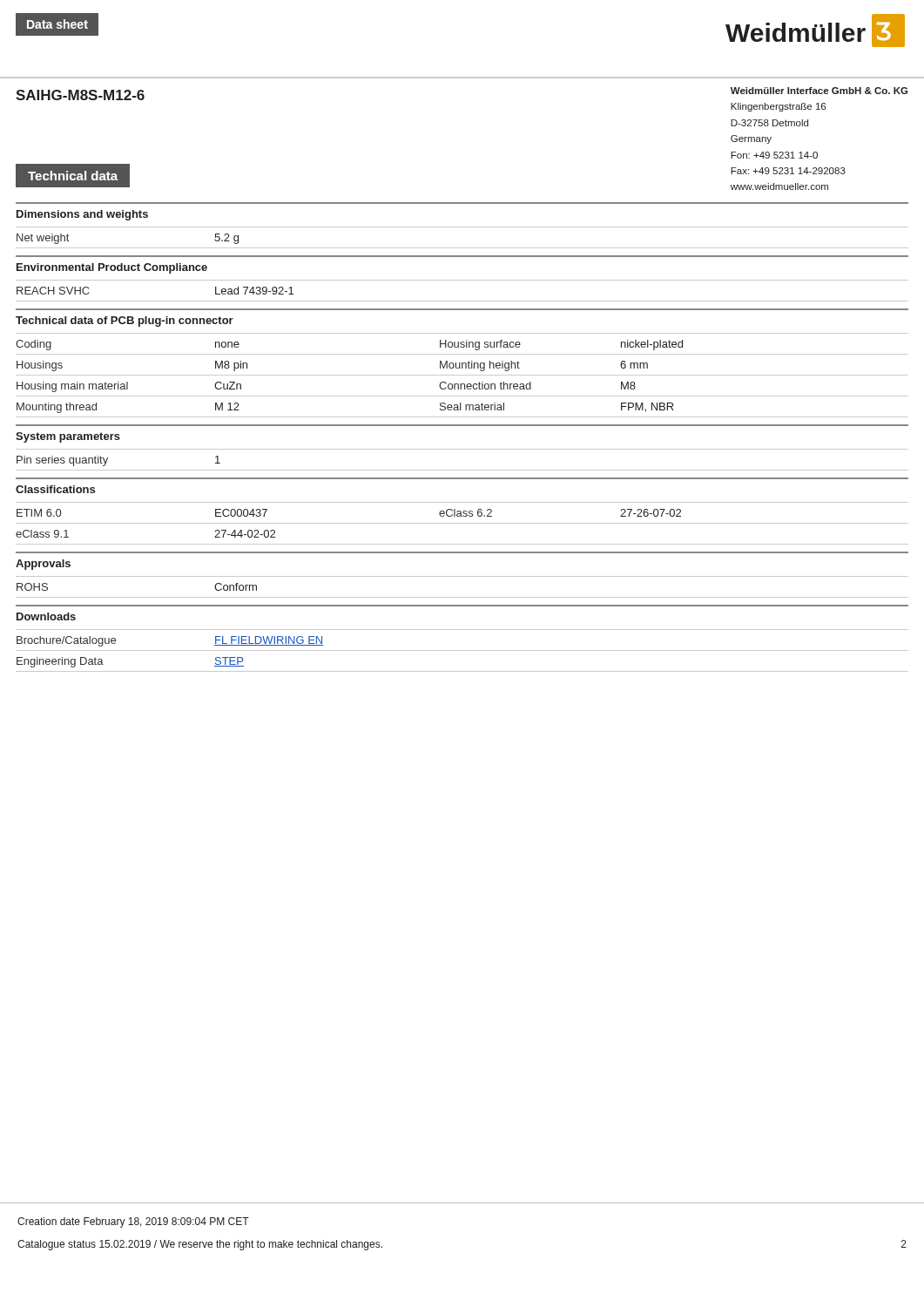This screenshot has height=1307, width=924.
Task: Point to "Environmental Product Compliance"
Action: coord(462,266)
